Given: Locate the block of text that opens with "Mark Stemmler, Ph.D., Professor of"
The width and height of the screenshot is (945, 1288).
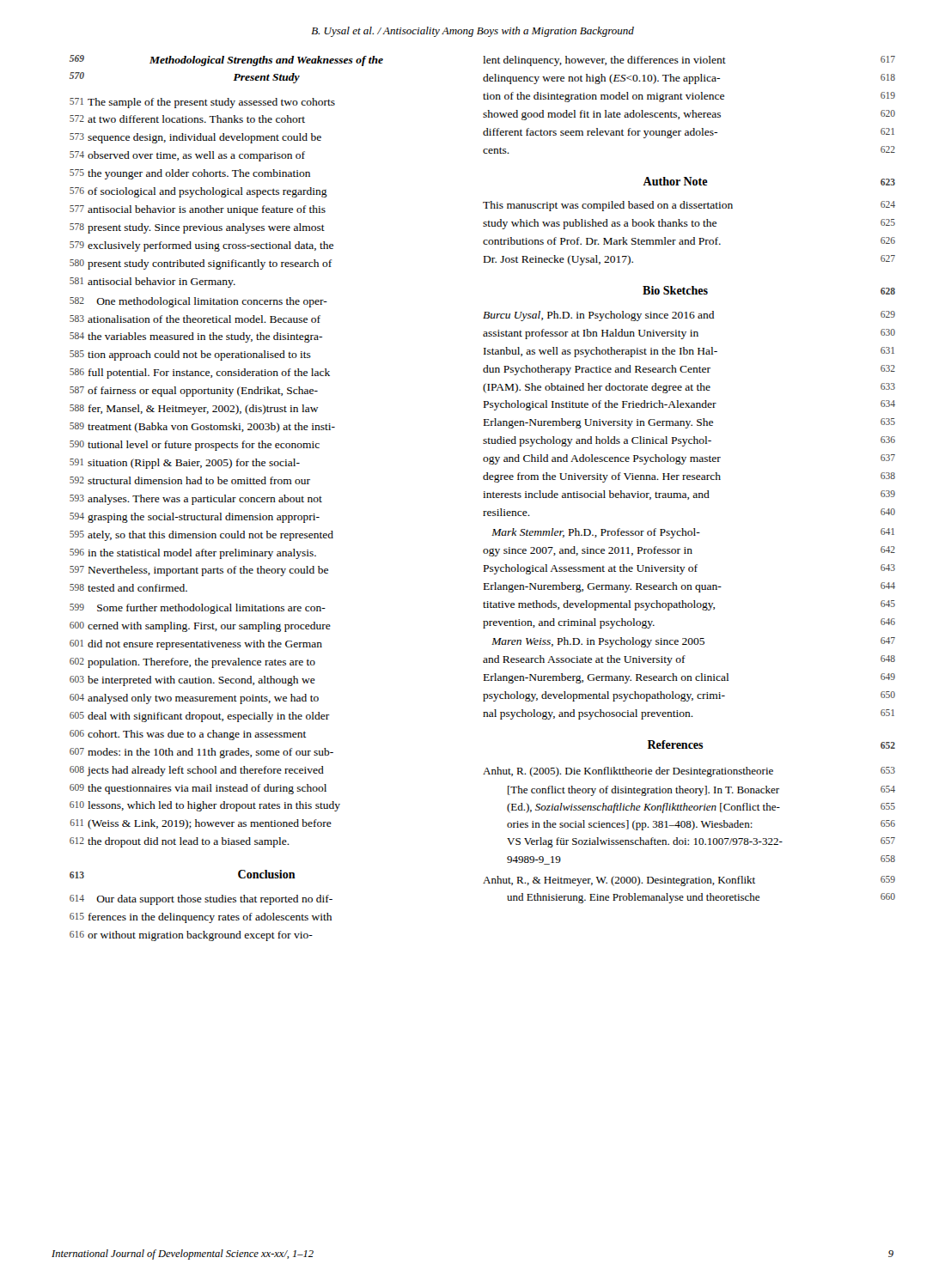Looking at the screenshot, I should click(689, 578).
